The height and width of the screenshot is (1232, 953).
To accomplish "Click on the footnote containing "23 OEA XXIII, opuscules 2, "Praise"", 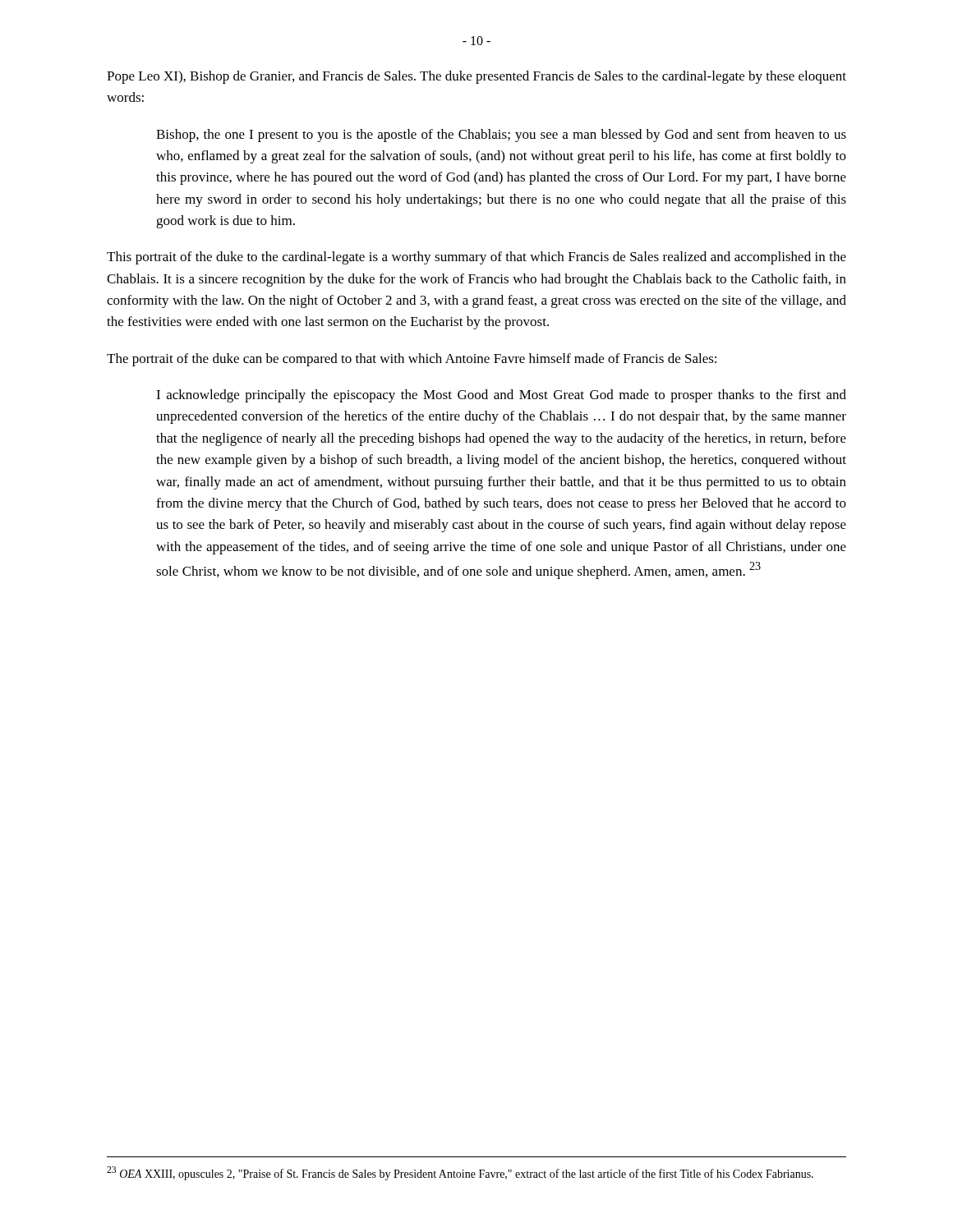I will (460, 1172).
